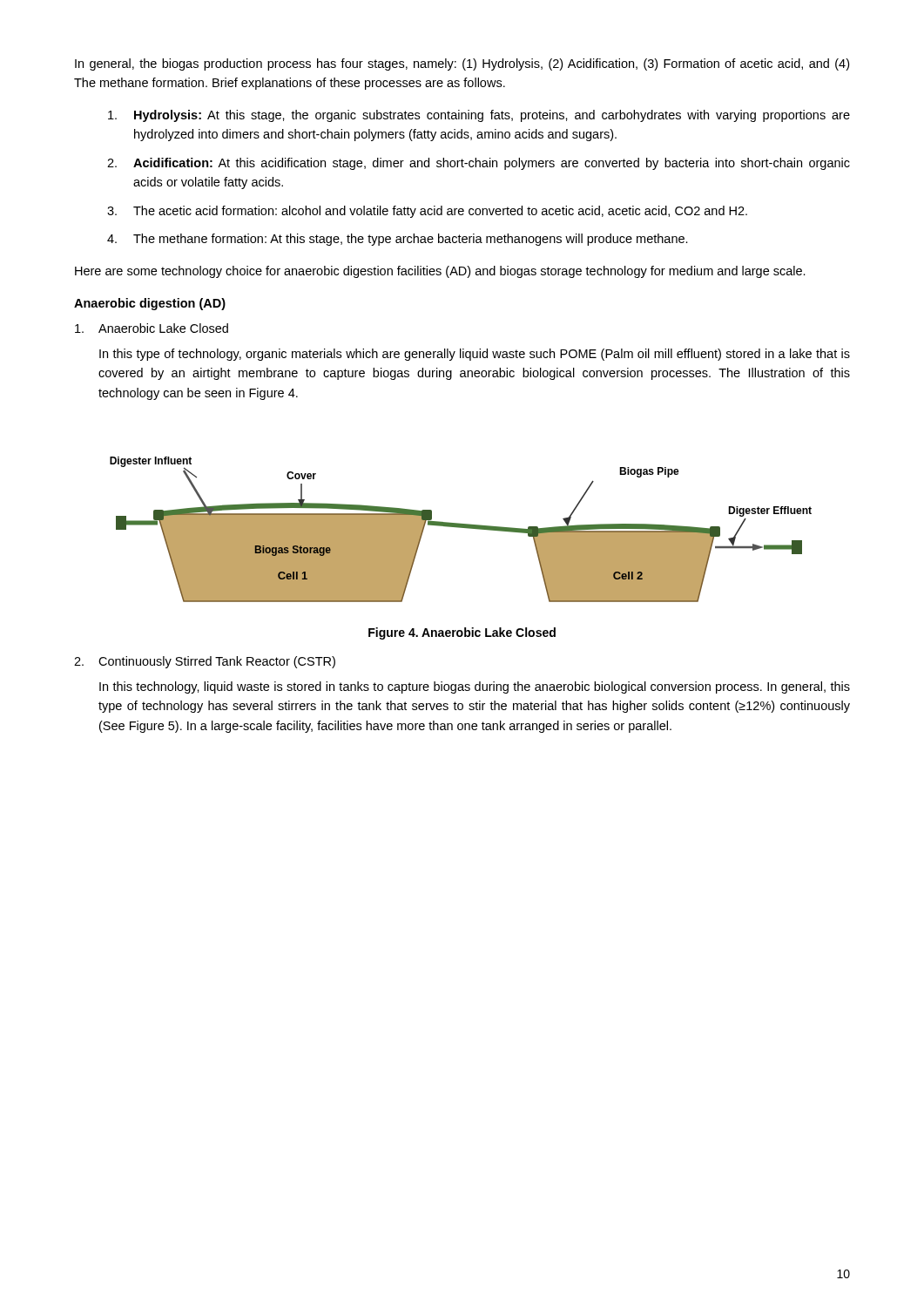
Task: Find the text block with the text "In this type of technology, organic materials"
Action: (474, 373)
